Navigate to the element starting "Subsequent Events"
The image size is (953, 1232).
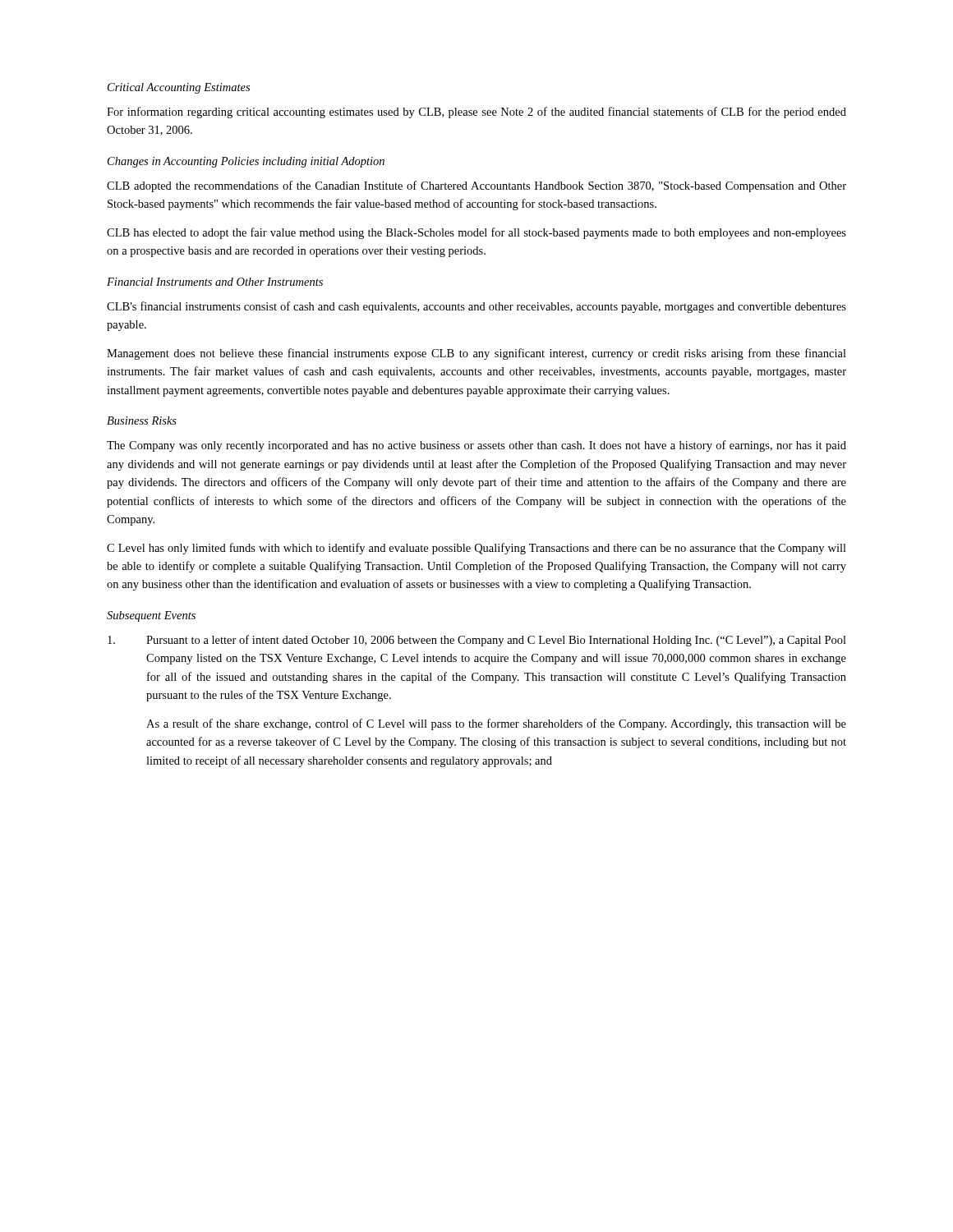(x=151, y=615)
